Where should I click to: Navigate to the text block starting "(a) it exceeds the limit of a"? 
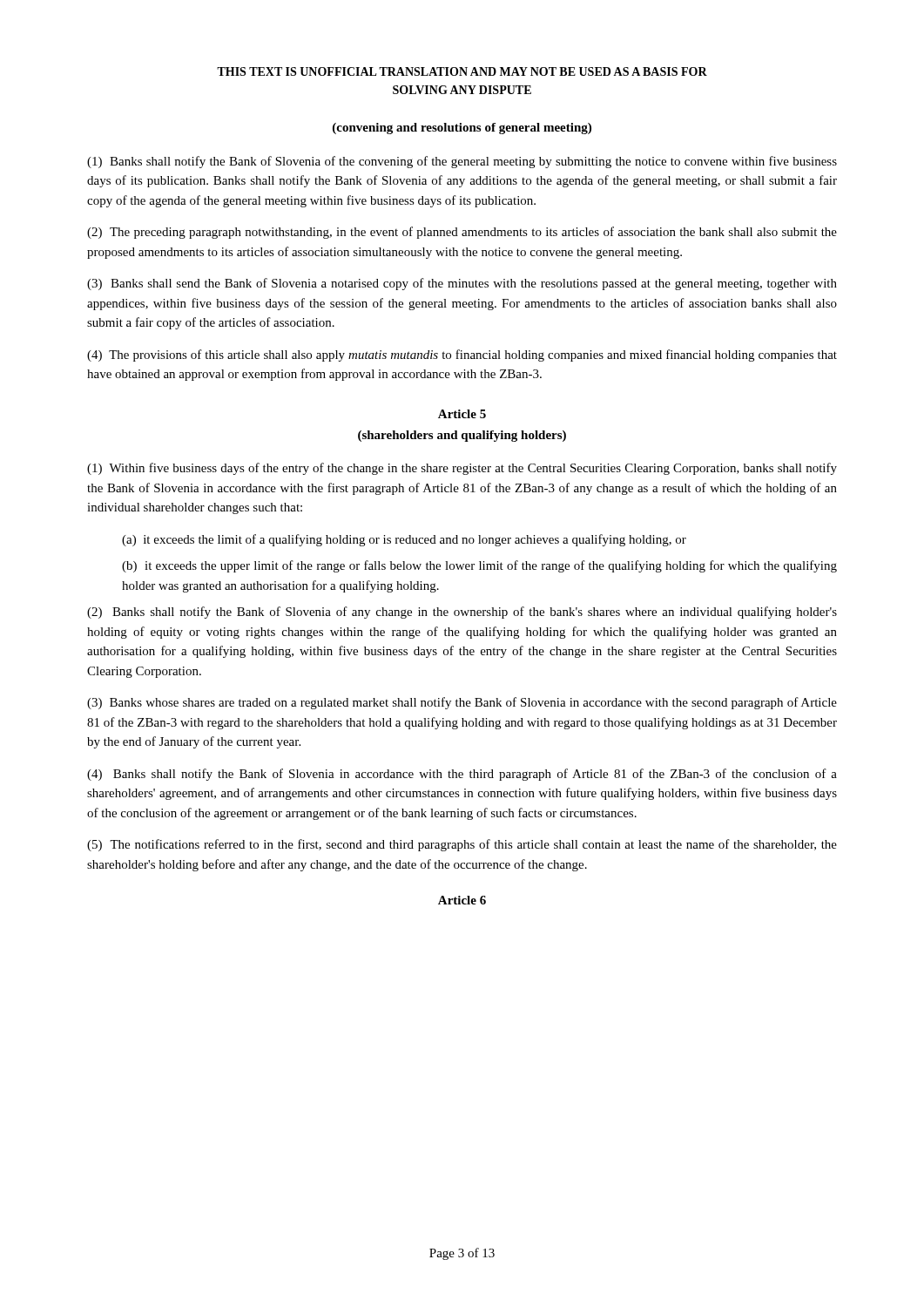coord(404,539)
